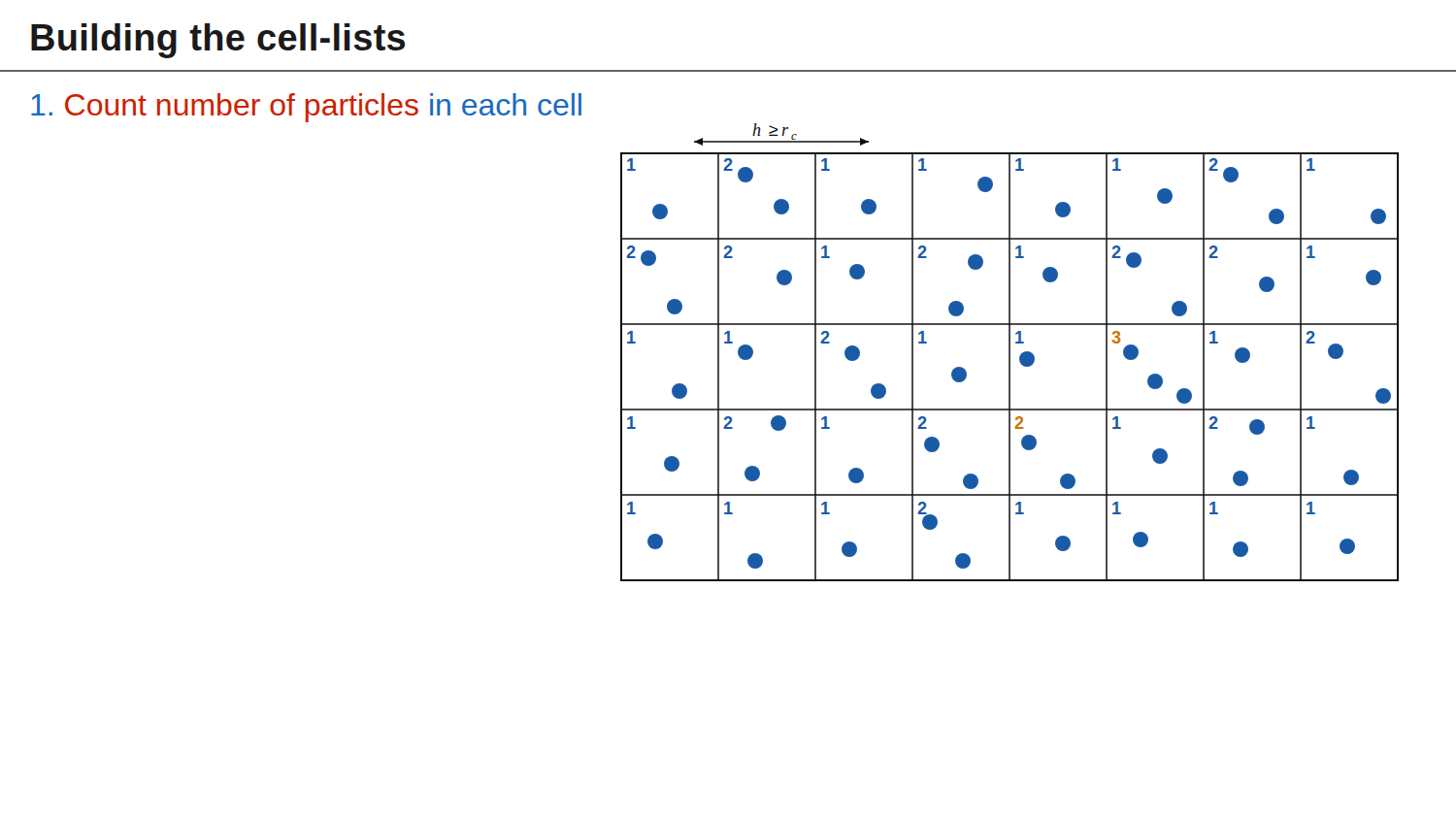Select the section header that reads "1. Count number of particles in"

[306, 105]
